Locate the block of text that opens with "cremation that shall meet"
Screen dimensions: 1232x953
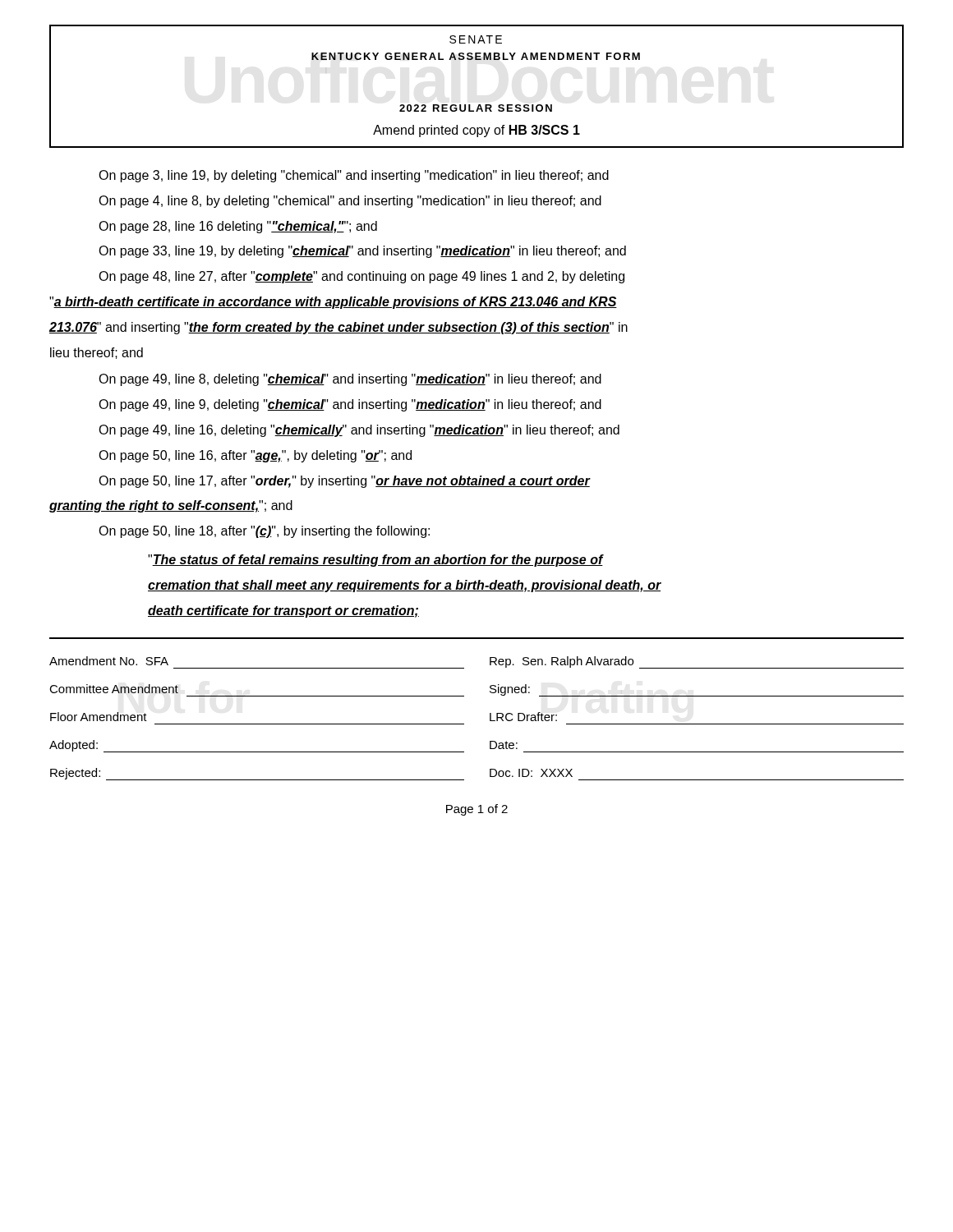pos(404,585)
